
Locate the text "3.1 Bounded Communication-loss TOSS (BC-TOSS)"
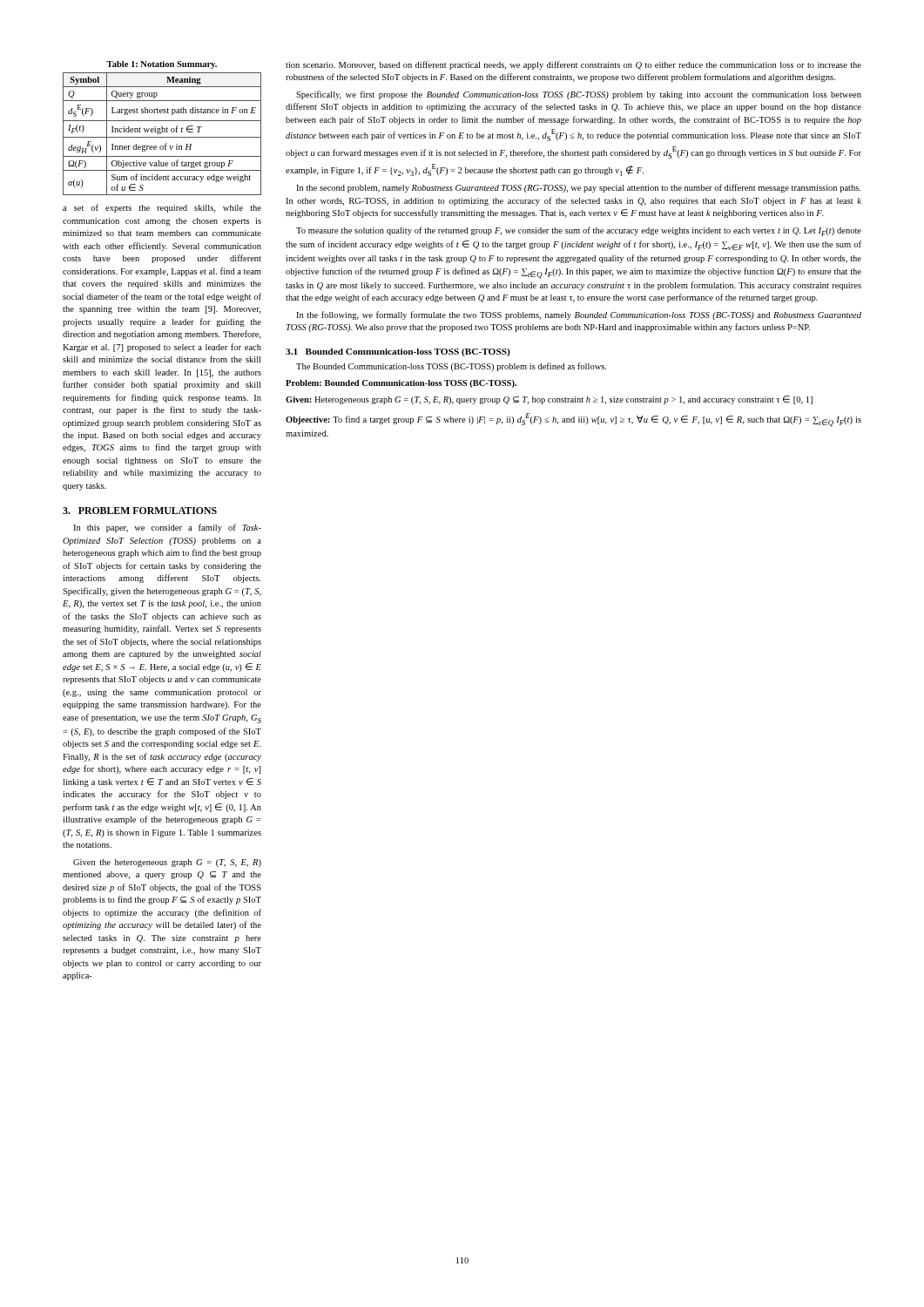398,351
